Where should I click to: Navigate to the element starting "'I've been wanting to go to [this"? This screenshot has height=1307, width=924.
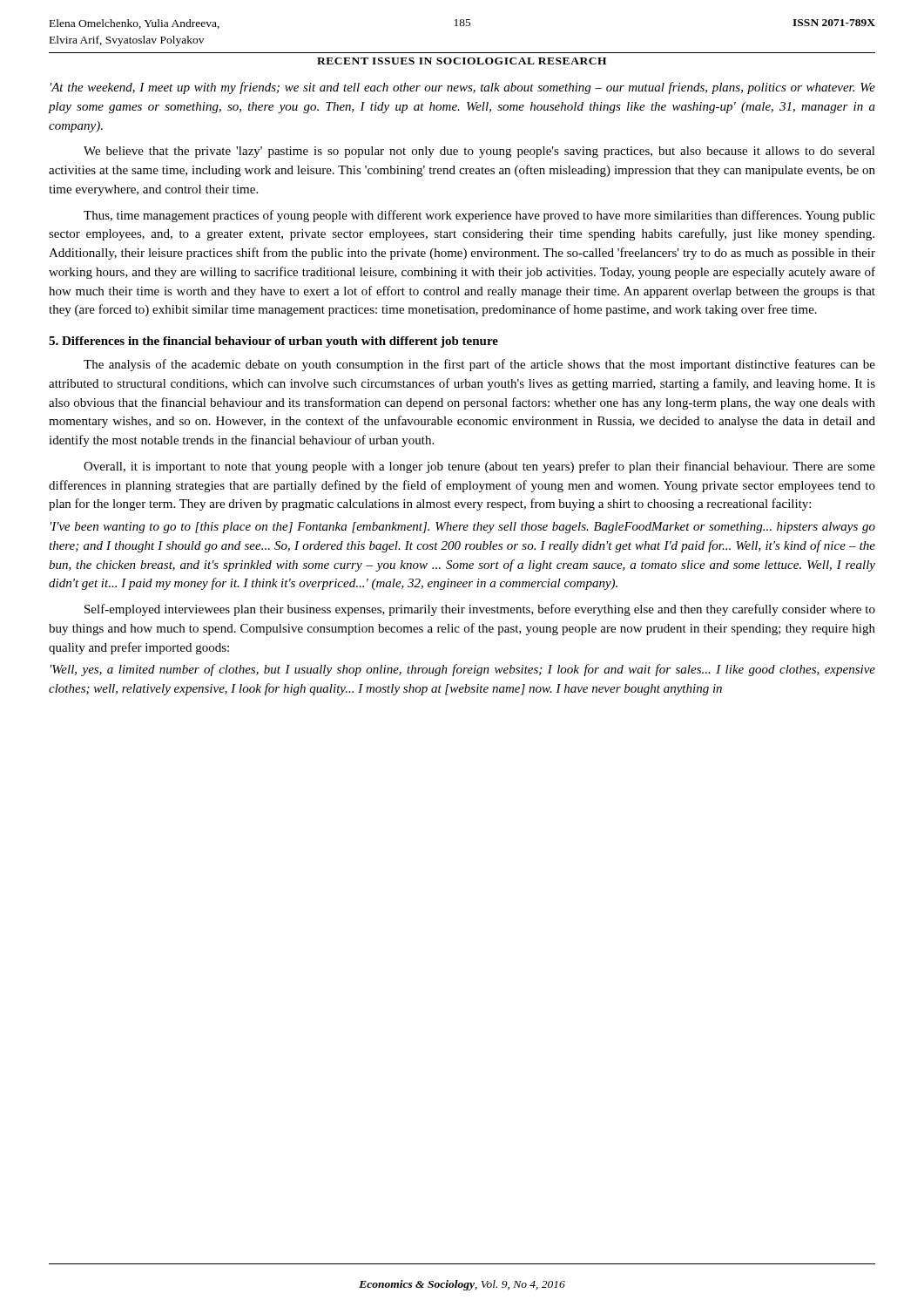point(462,555)
